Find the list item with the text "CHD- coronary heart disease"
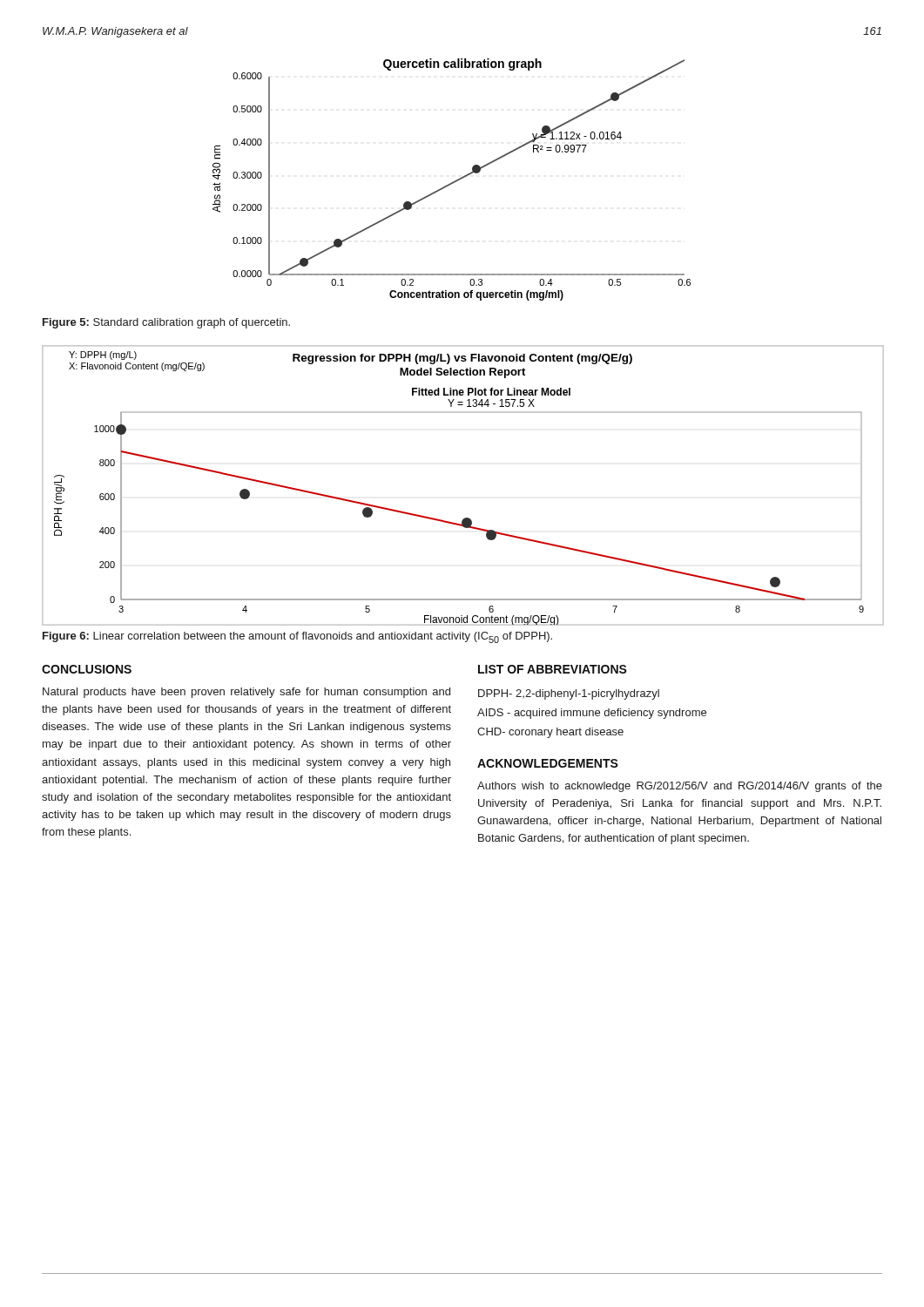 coord(551,732)
